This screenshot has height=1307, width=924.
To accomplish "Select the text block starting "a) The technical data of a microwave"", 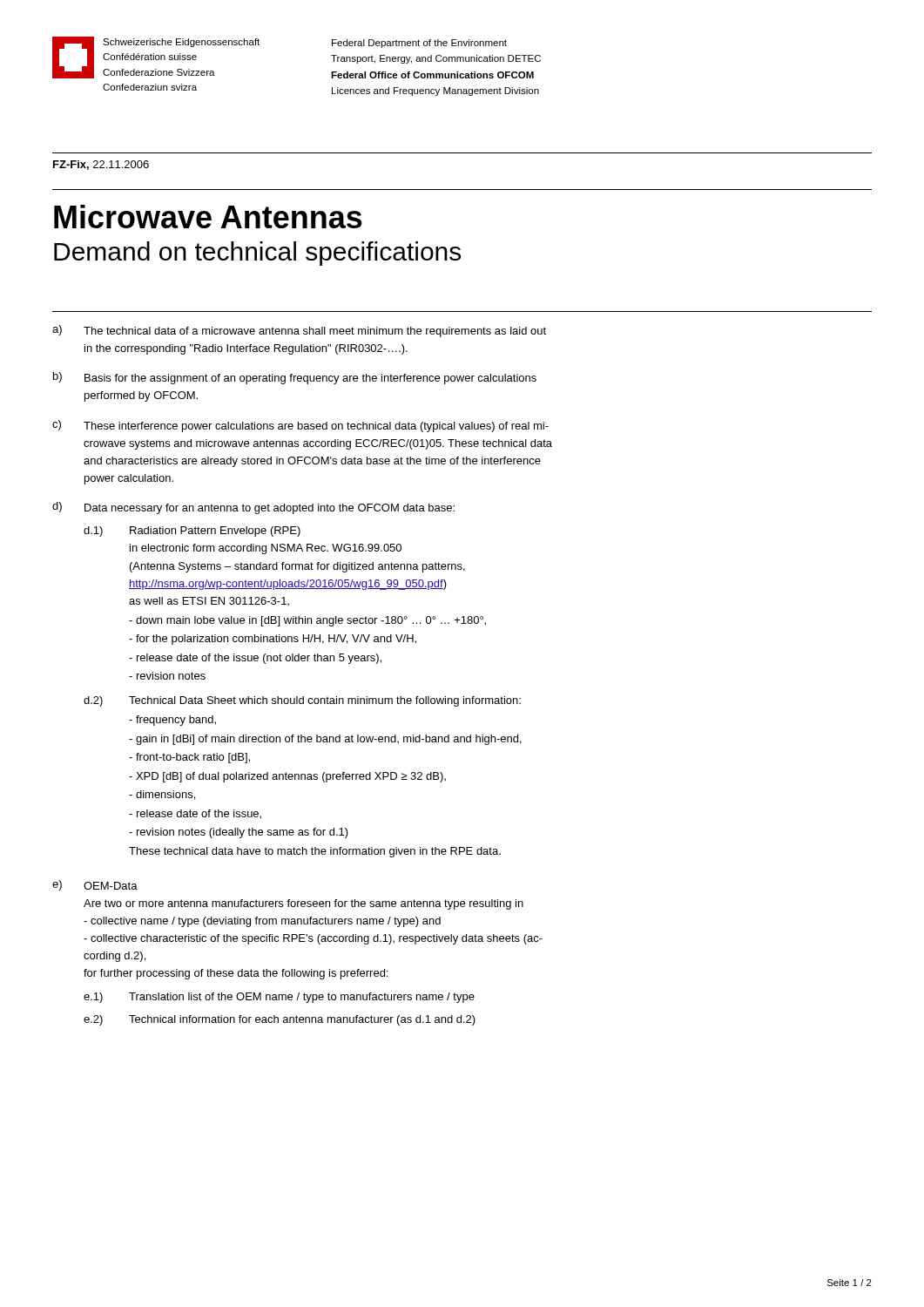I will coord(299,340).
